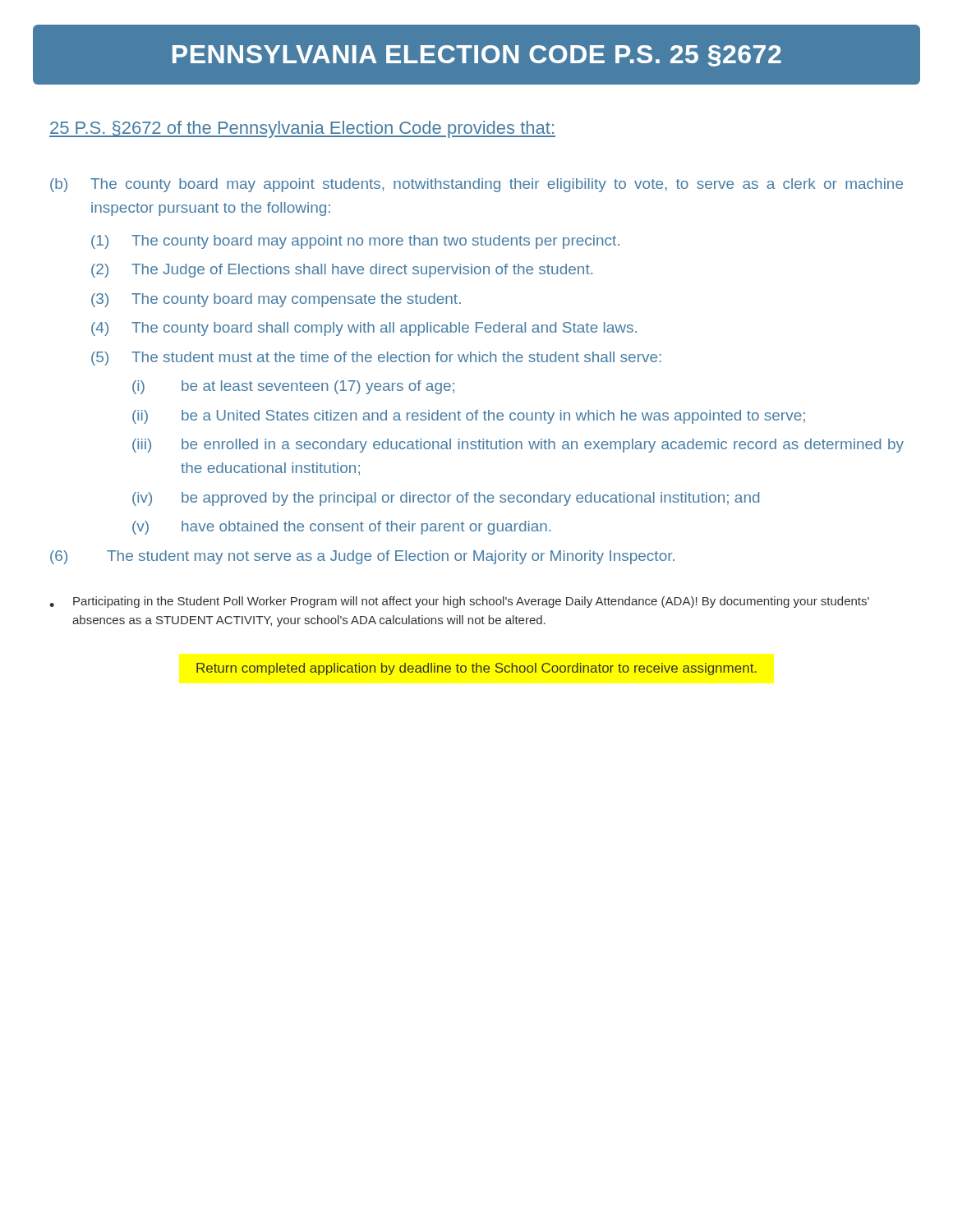953x1232 pixels.
Task: Click the passage that begins "(5) The student must"
Action: tap(497, 357)
